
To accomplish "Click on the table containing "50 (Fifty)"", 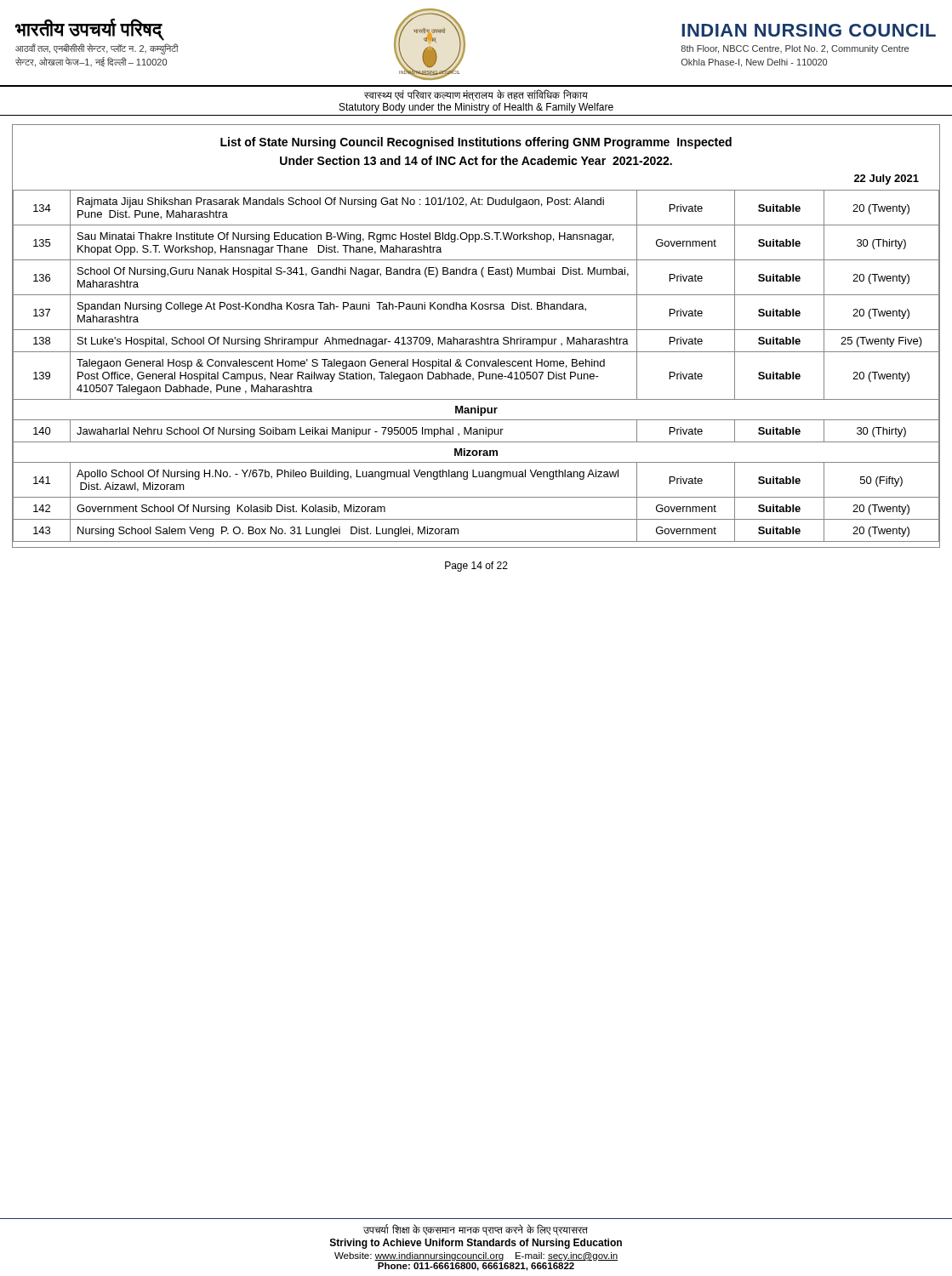I will pyautogui.click(x=476, y=366).
